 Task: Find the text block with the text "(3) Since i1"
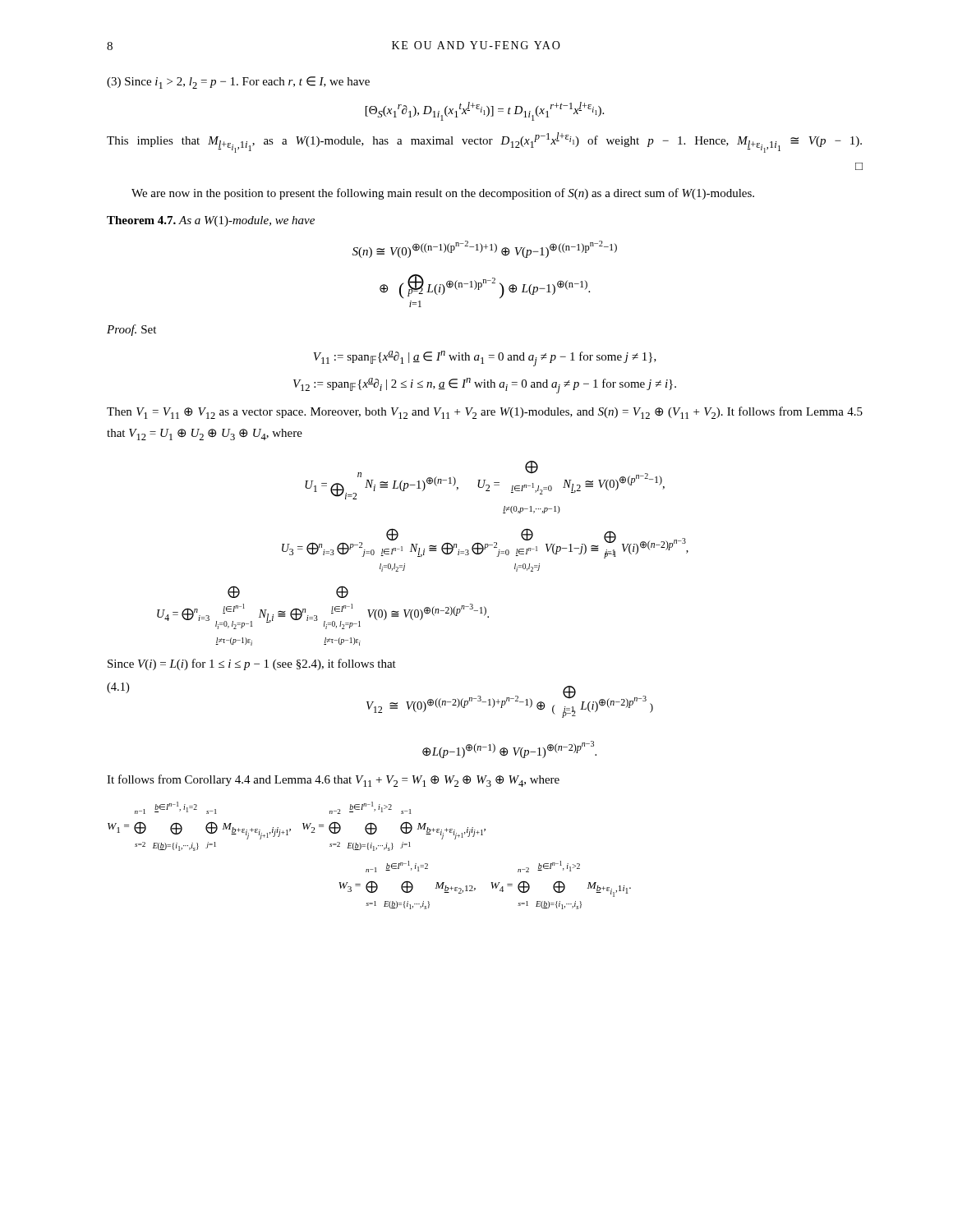pos(238,83)
